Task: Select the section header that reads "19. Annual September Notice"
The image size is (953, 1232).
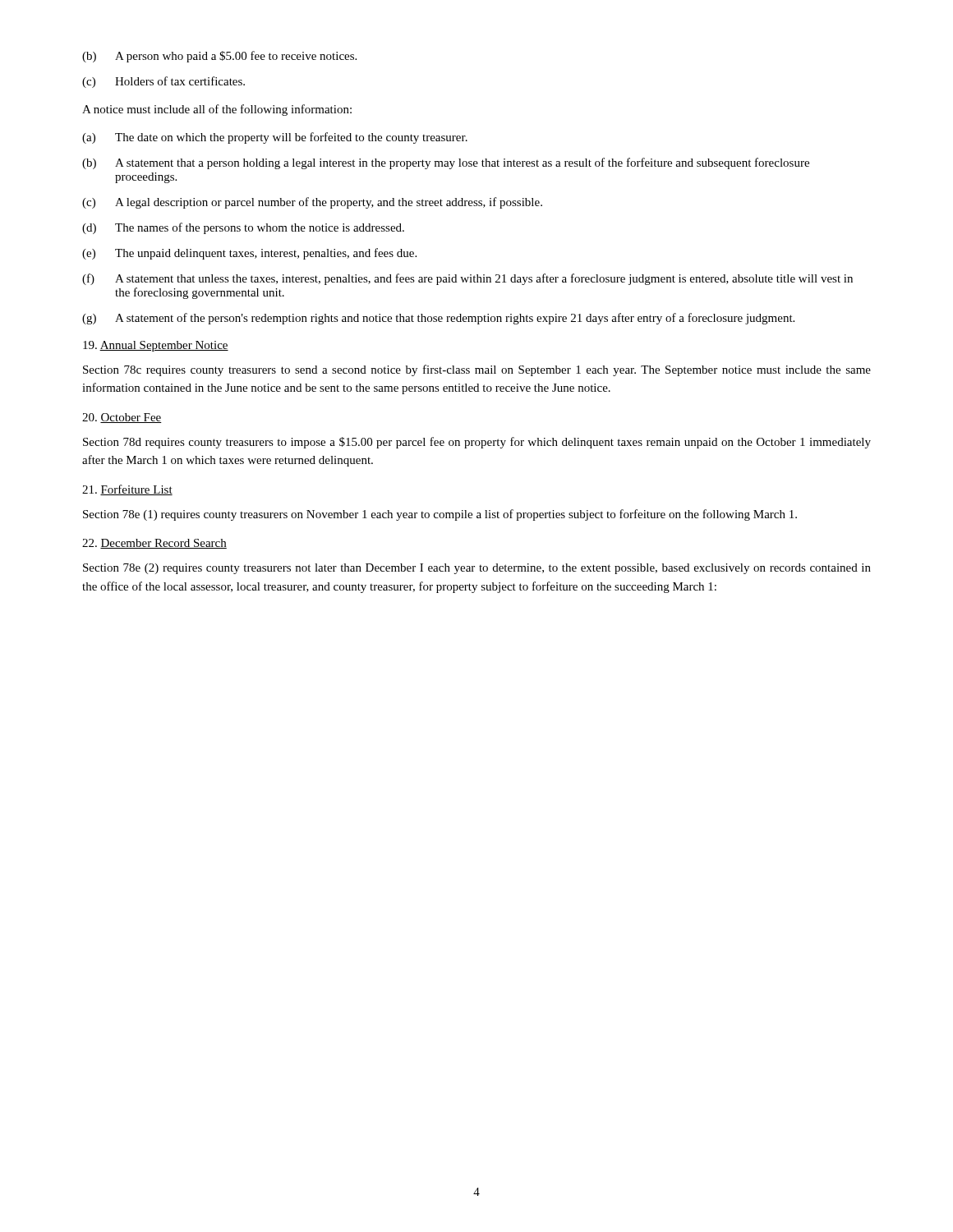Action: click(155, 345)
